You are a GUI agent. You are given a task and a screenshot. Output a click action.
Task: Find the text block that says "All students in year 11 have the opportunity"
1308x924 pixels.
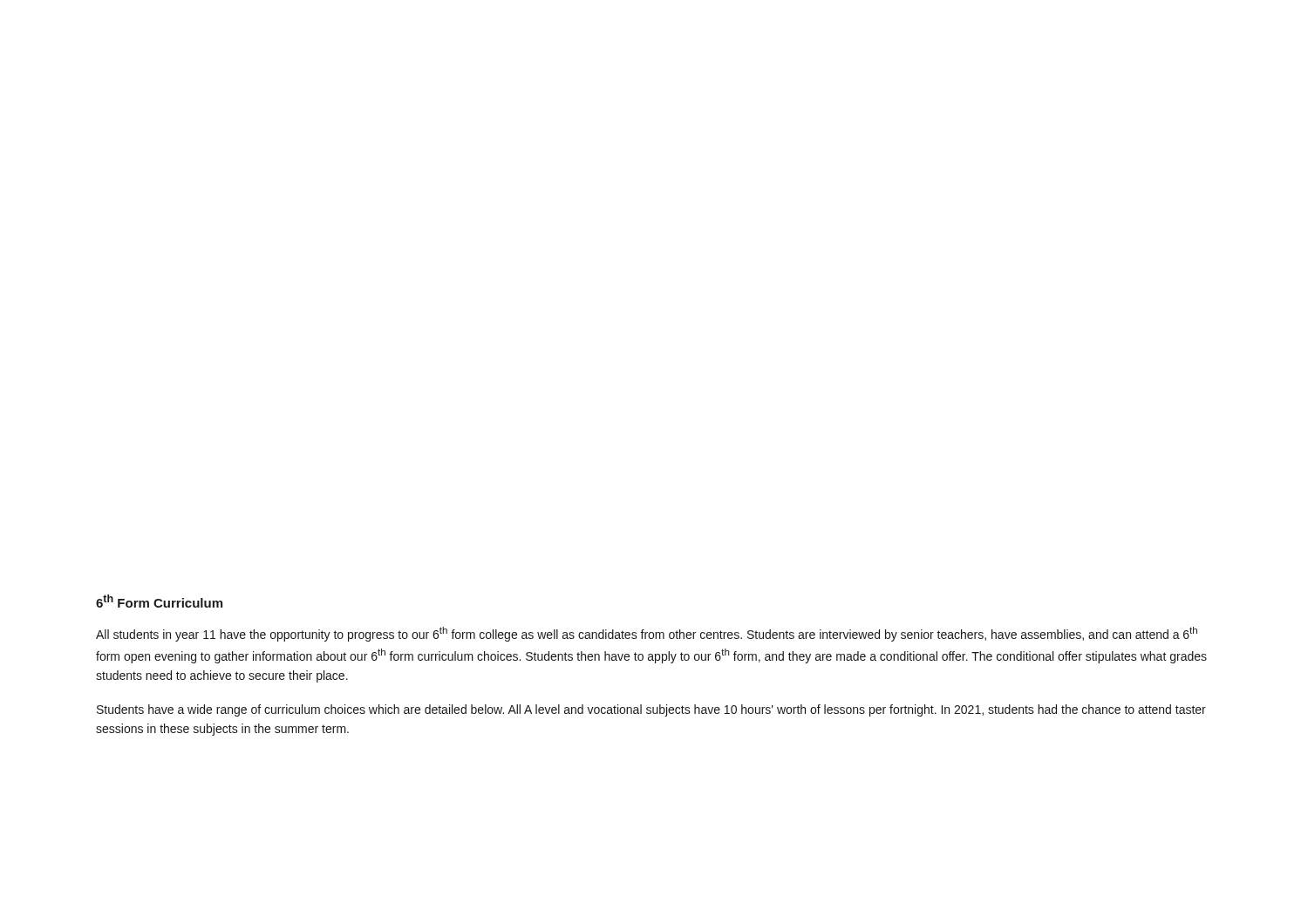(x=651, y=653)
